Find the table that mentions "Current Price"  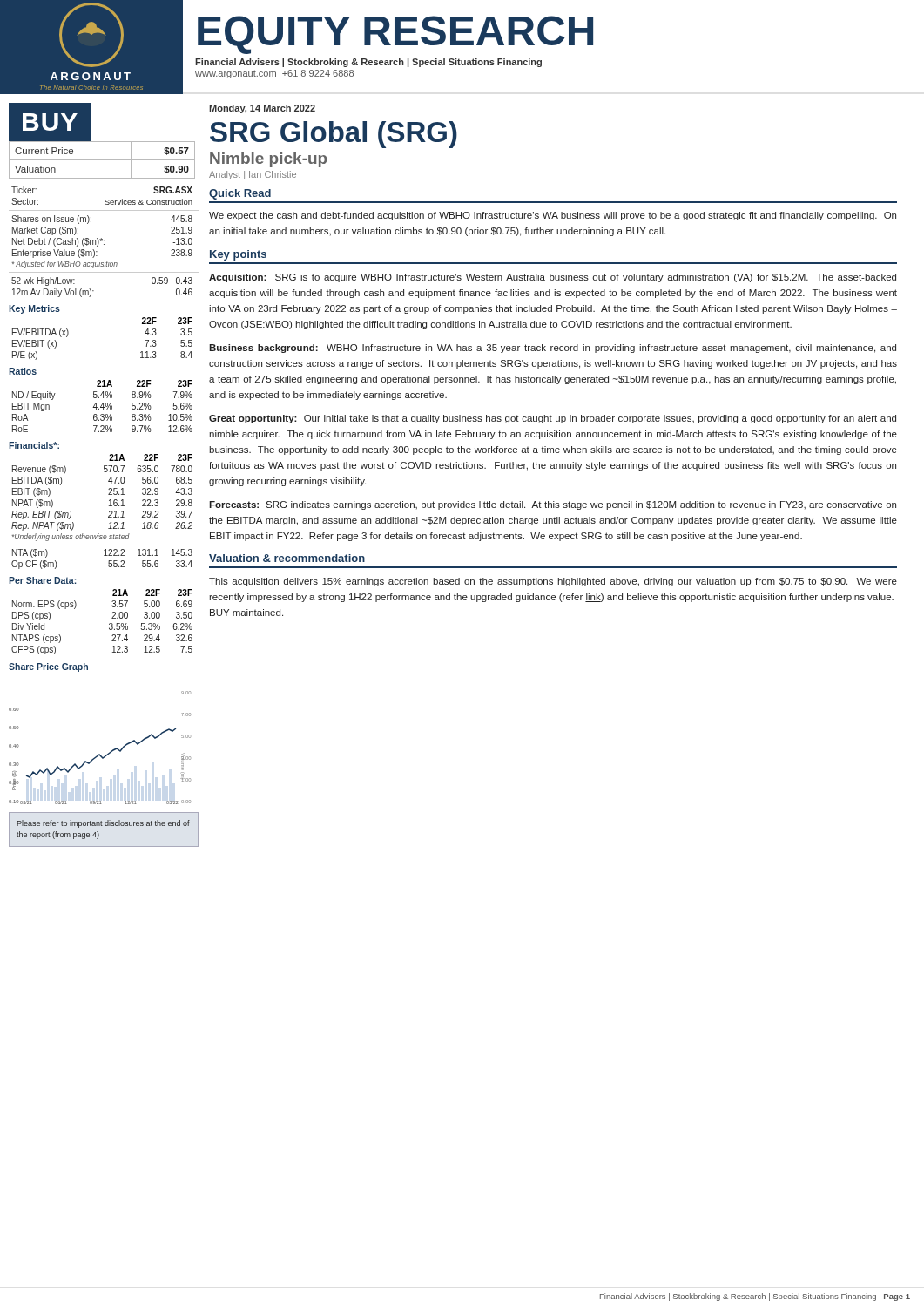[104, 160]
